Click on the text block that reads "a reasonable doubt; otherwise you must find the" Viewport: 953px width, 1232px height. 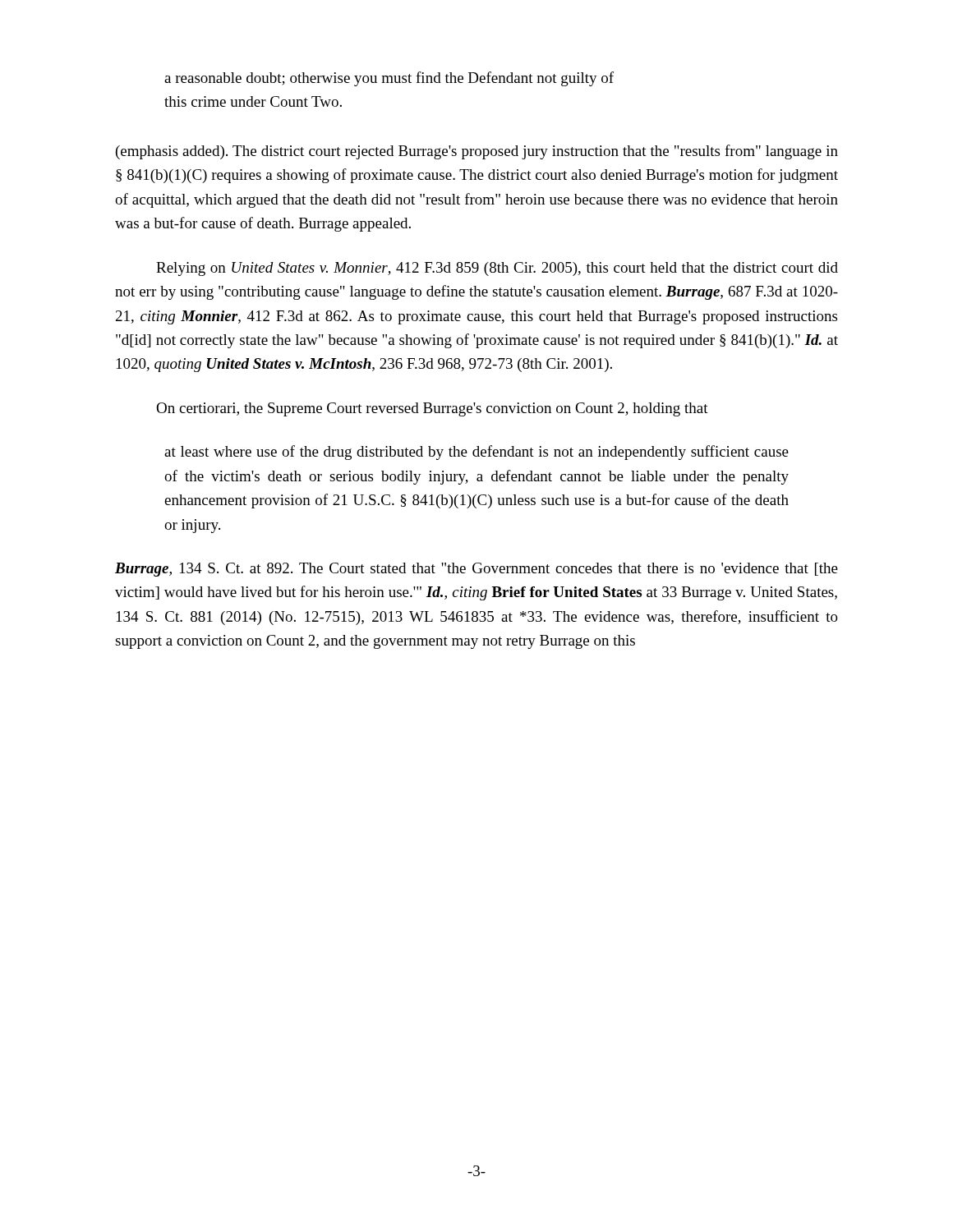coord(389,90)
